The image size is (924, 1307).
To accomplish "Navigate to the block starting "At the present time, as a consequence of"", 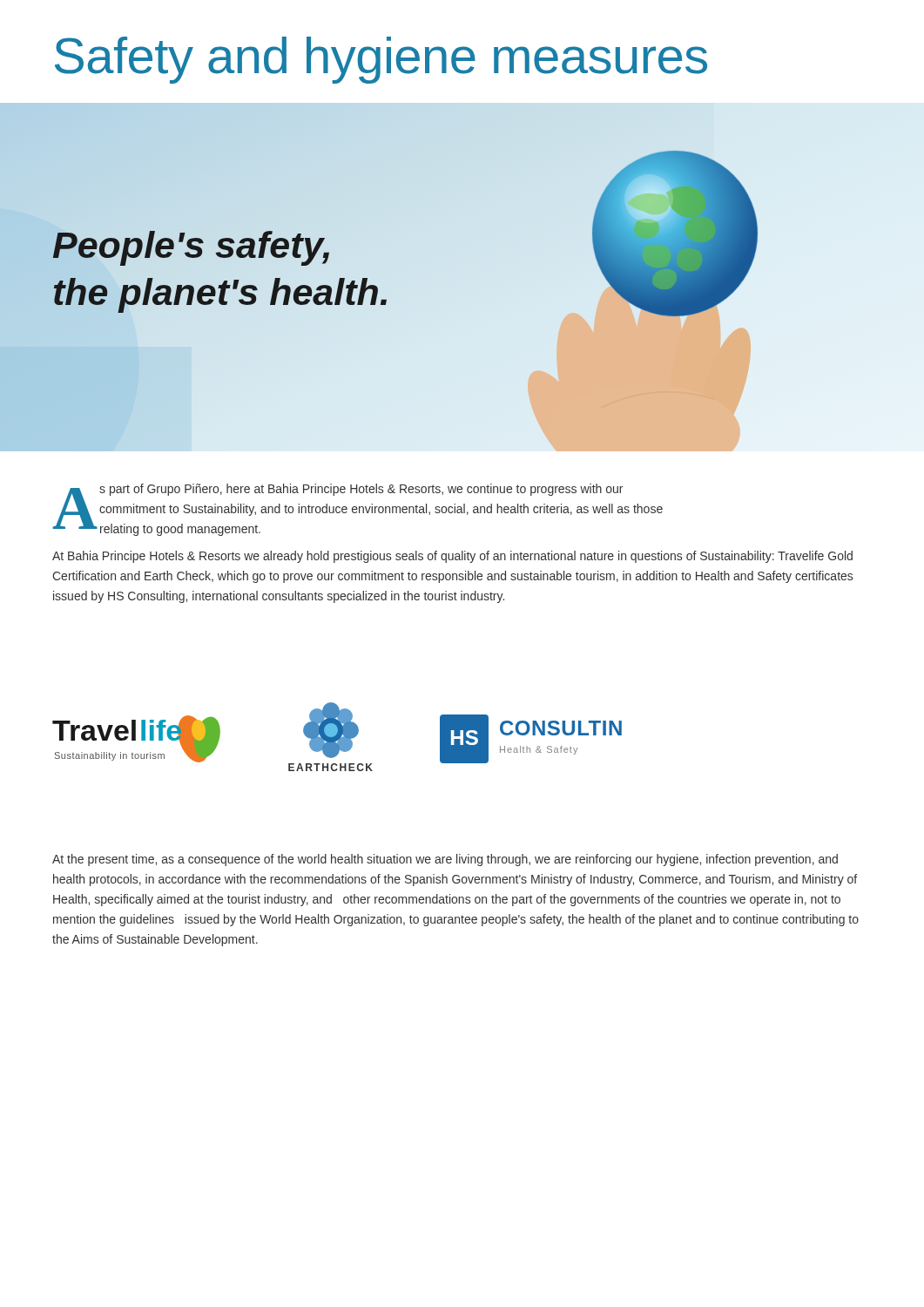I will pyautogui.click(x=462, y=900).
